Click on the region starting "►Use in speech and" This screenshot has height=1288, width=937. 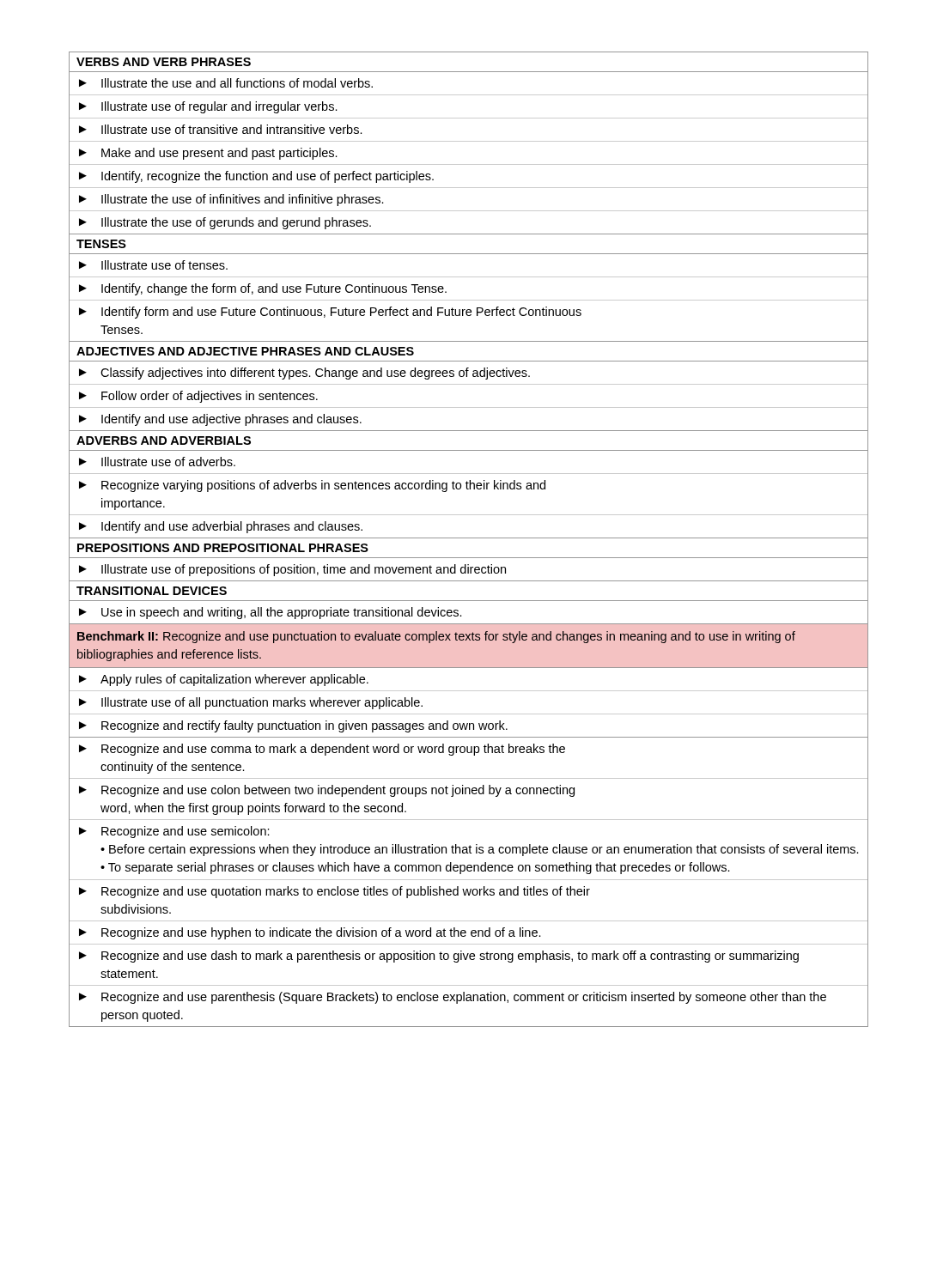click(x=468, y=613)
